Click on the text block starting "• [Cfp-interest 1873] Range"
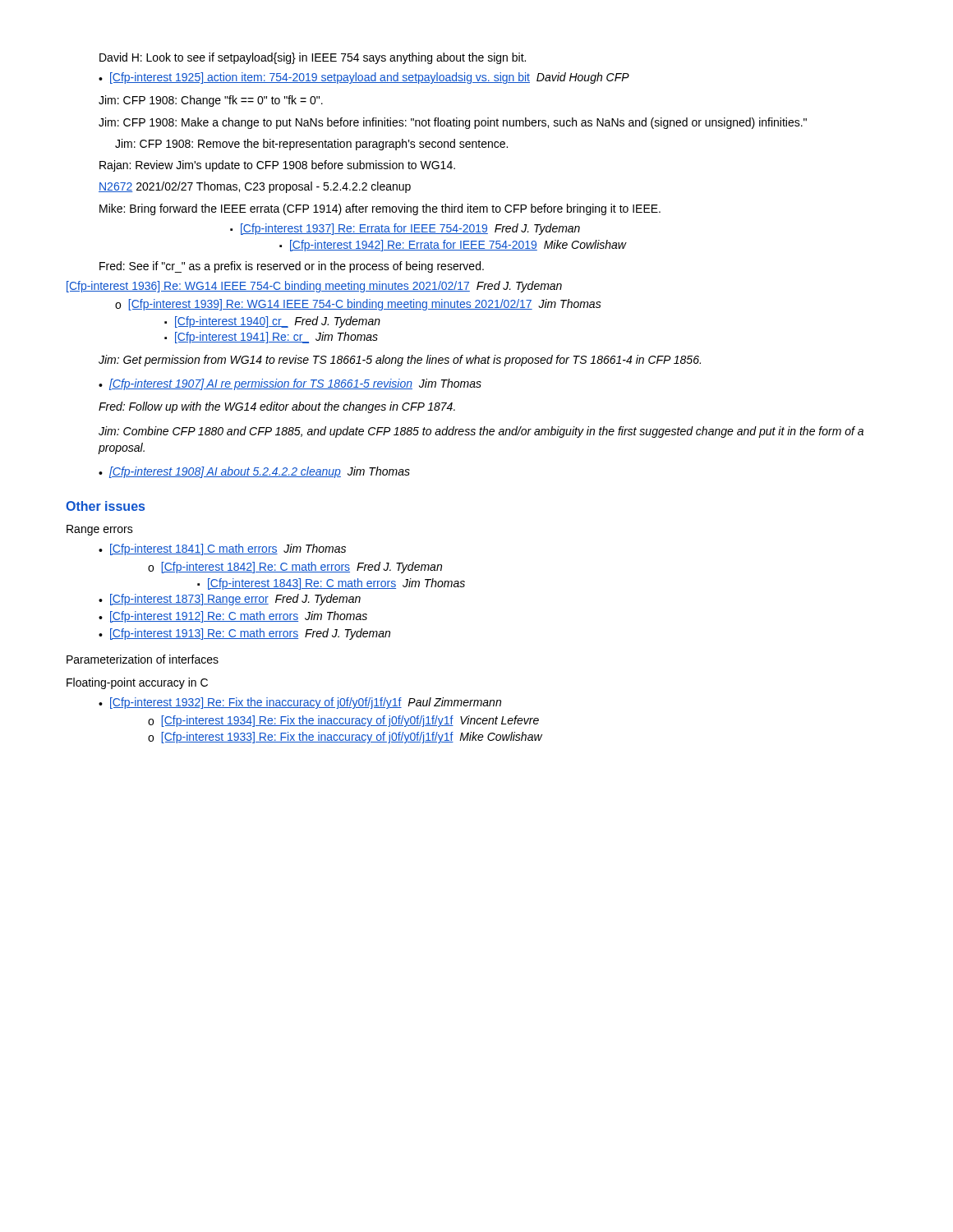Viewport: 953px width, 1232px height. 230,599
